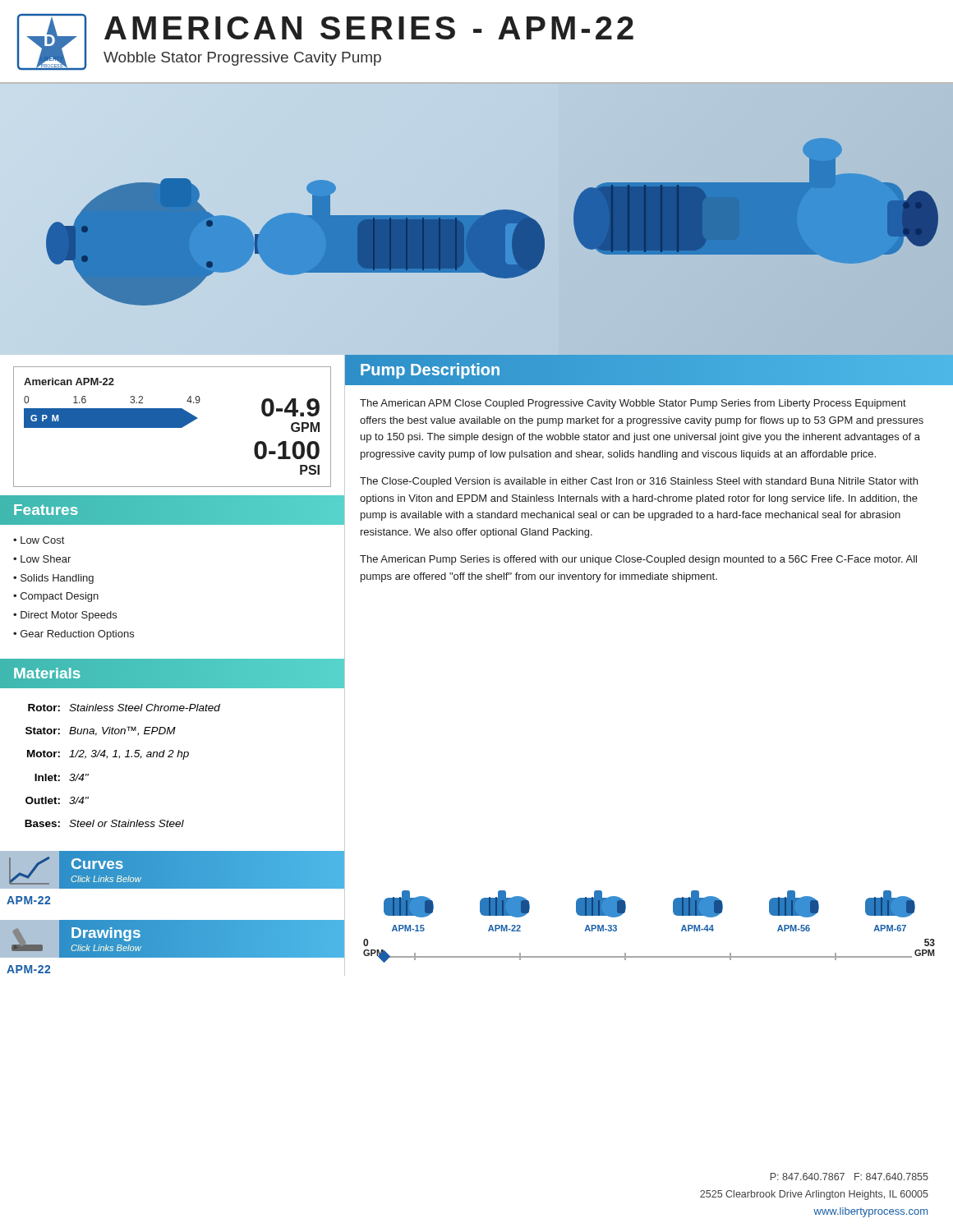This screenshot has width=953, height=1232.
Task: Click on the text starting "• Low Shear"
Action: (42, 559)
